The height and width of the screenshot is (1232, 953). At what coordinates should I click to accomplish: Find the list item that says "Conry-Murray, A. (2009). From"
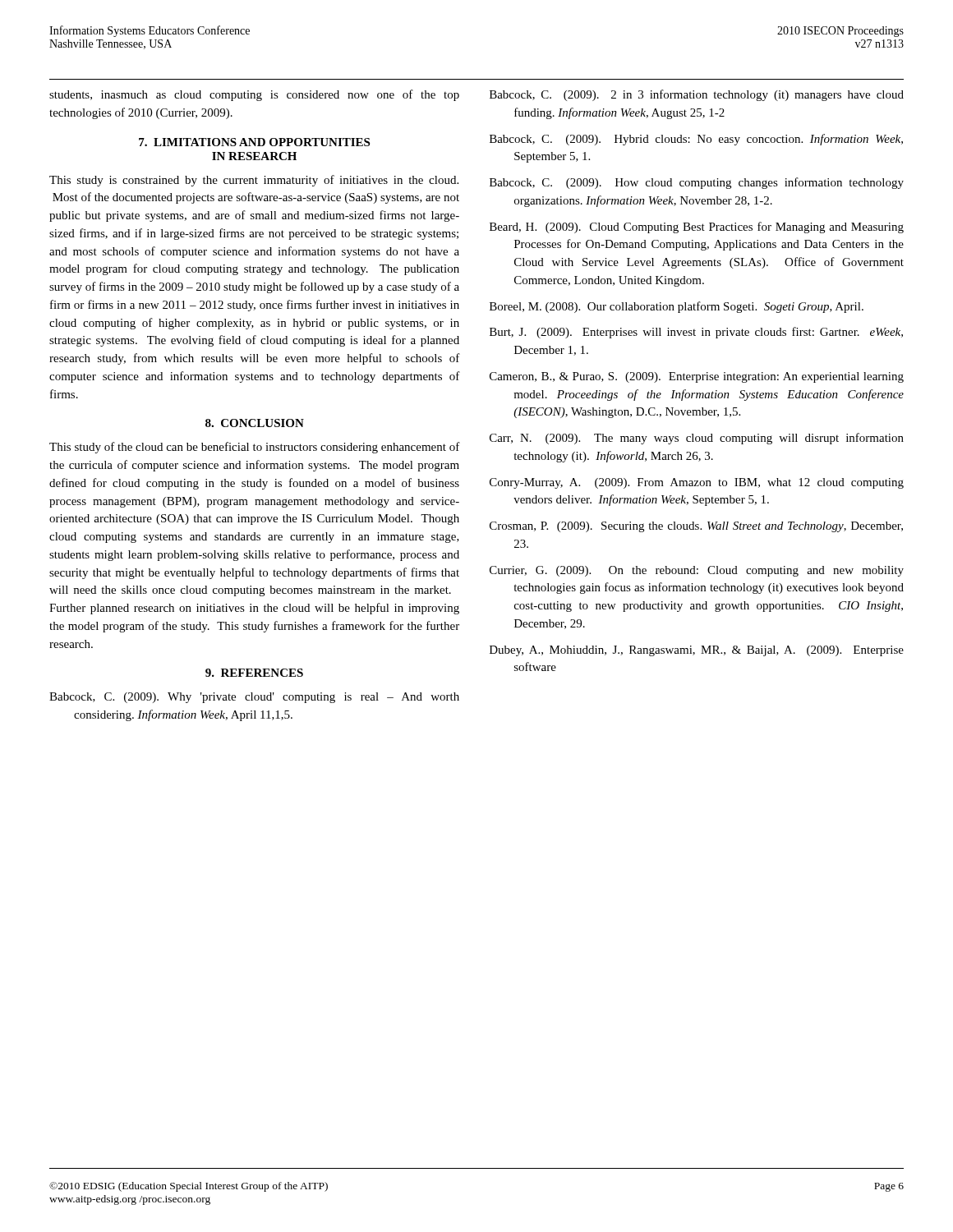tap(696, 491)
